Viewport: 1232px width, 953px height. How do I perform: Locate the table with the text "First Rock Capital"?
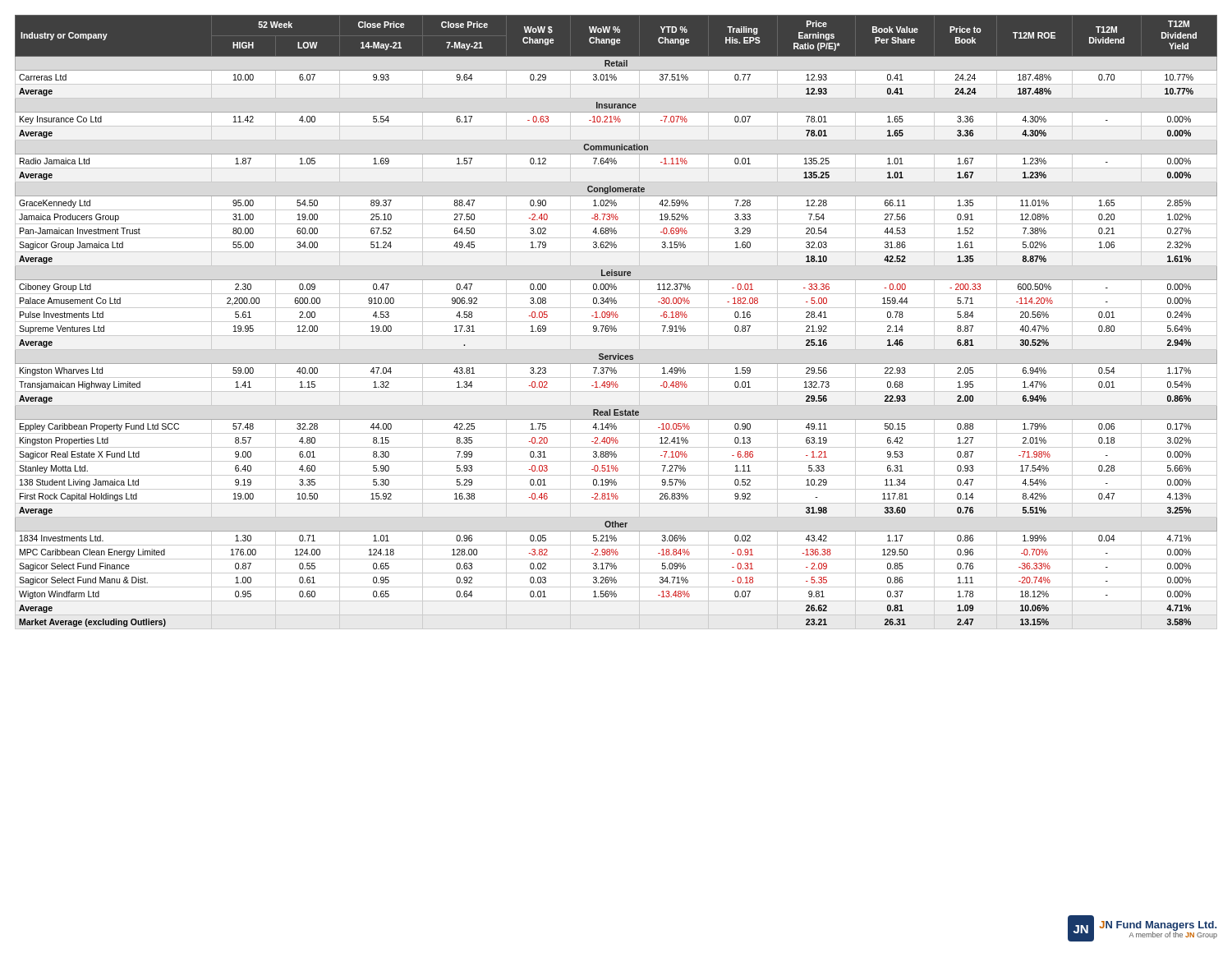(x=616, y=322)
